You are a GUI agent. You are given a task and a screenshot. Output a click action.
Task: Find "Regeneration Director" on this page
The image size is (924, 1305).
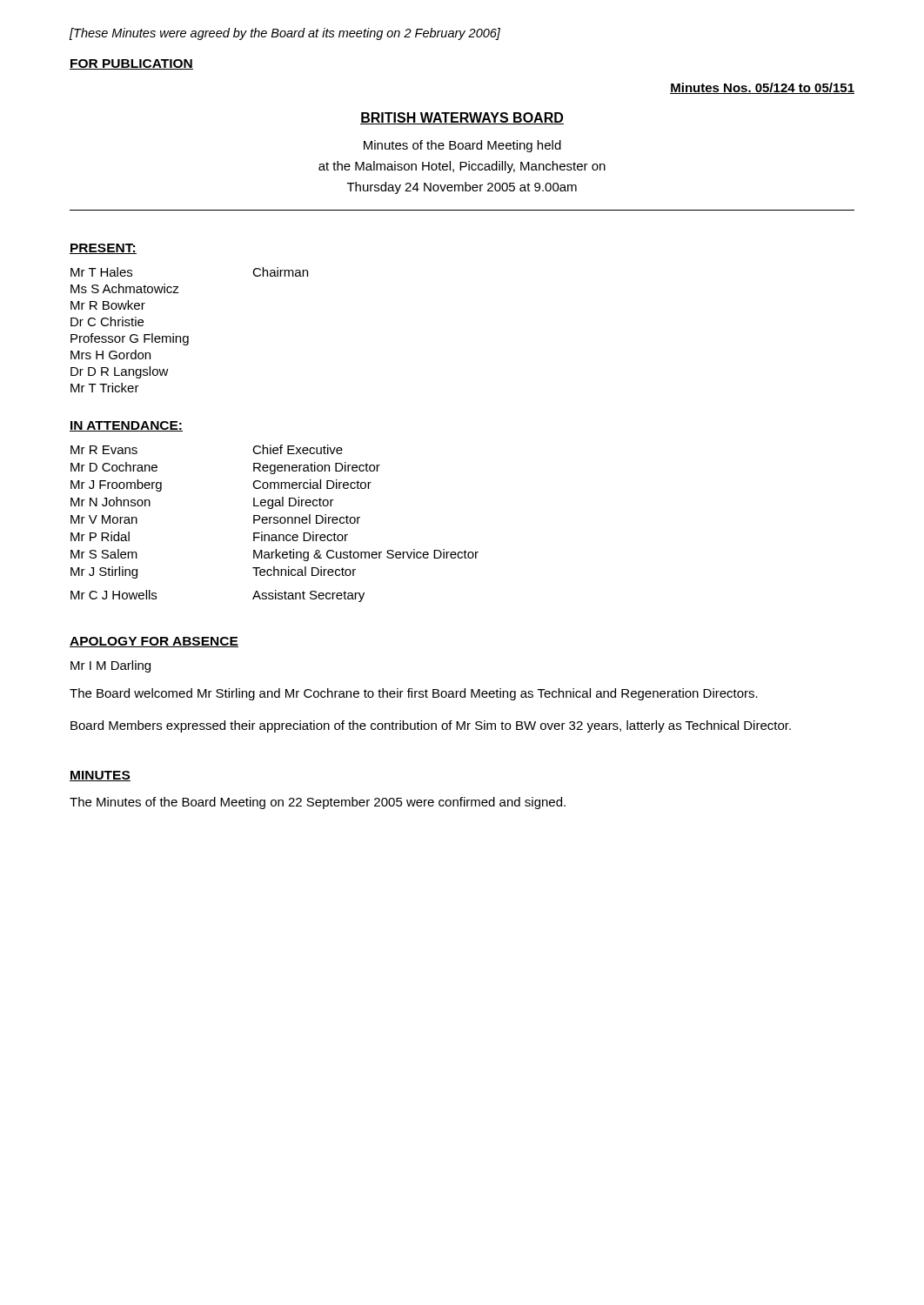pyautogui.click(x=316, y=467)
